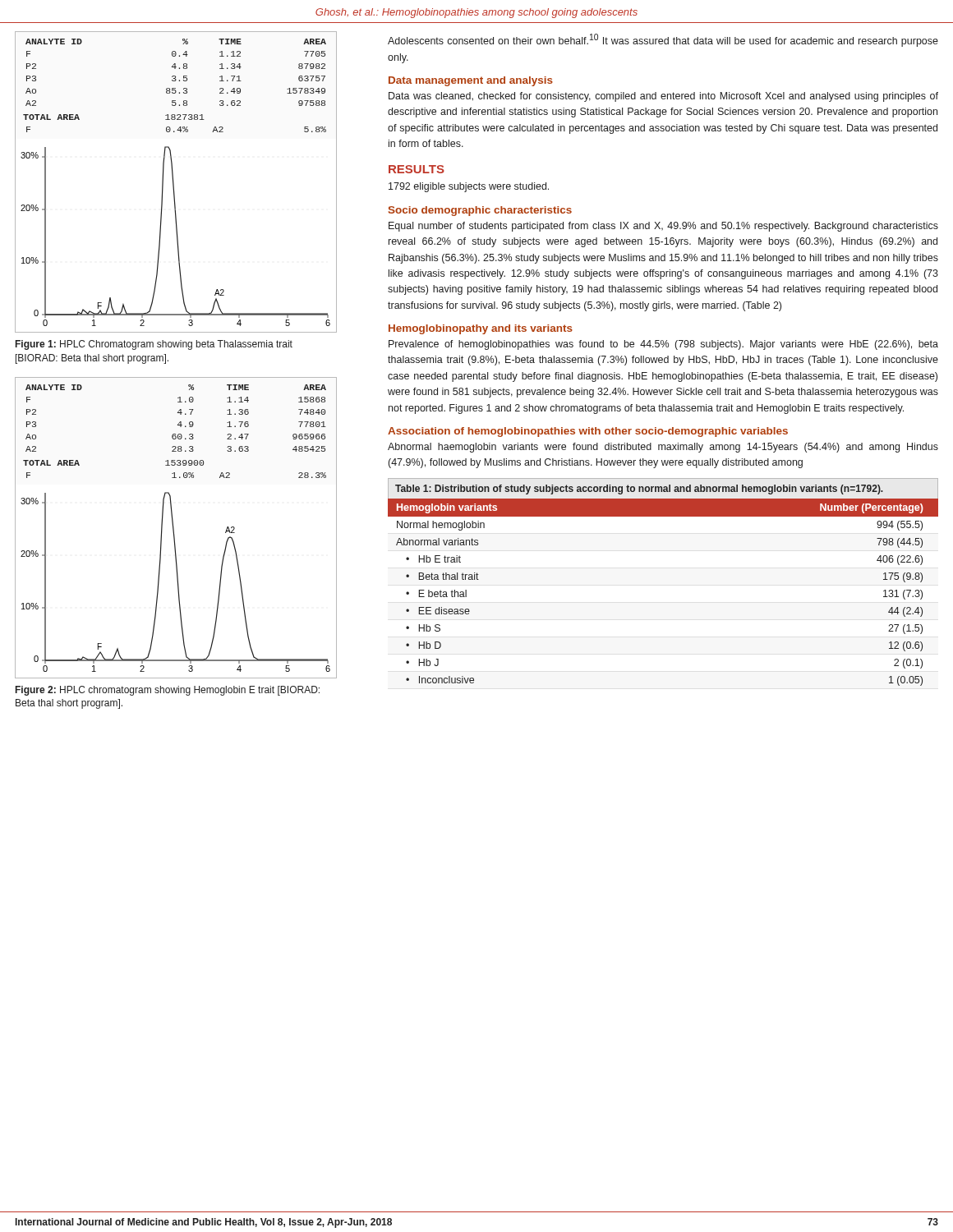Viewport: 953px width, 1232px height.
Task: Point to the passage starting "Adolescents consented on their own behalf.10 It was"
Action: click(x=663, y=48)
